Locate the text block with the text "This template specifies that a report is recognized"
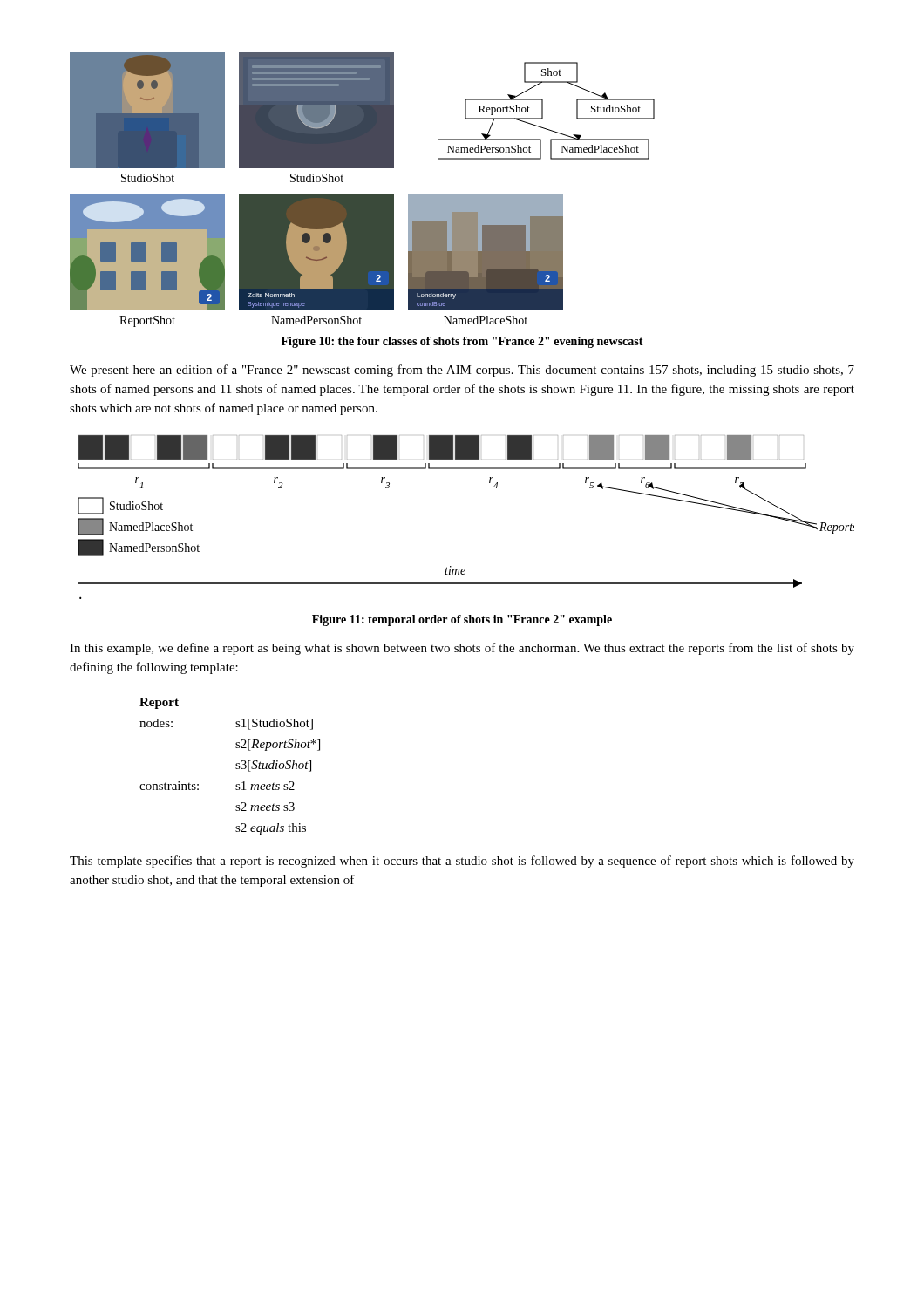 [x=462, y=870]
